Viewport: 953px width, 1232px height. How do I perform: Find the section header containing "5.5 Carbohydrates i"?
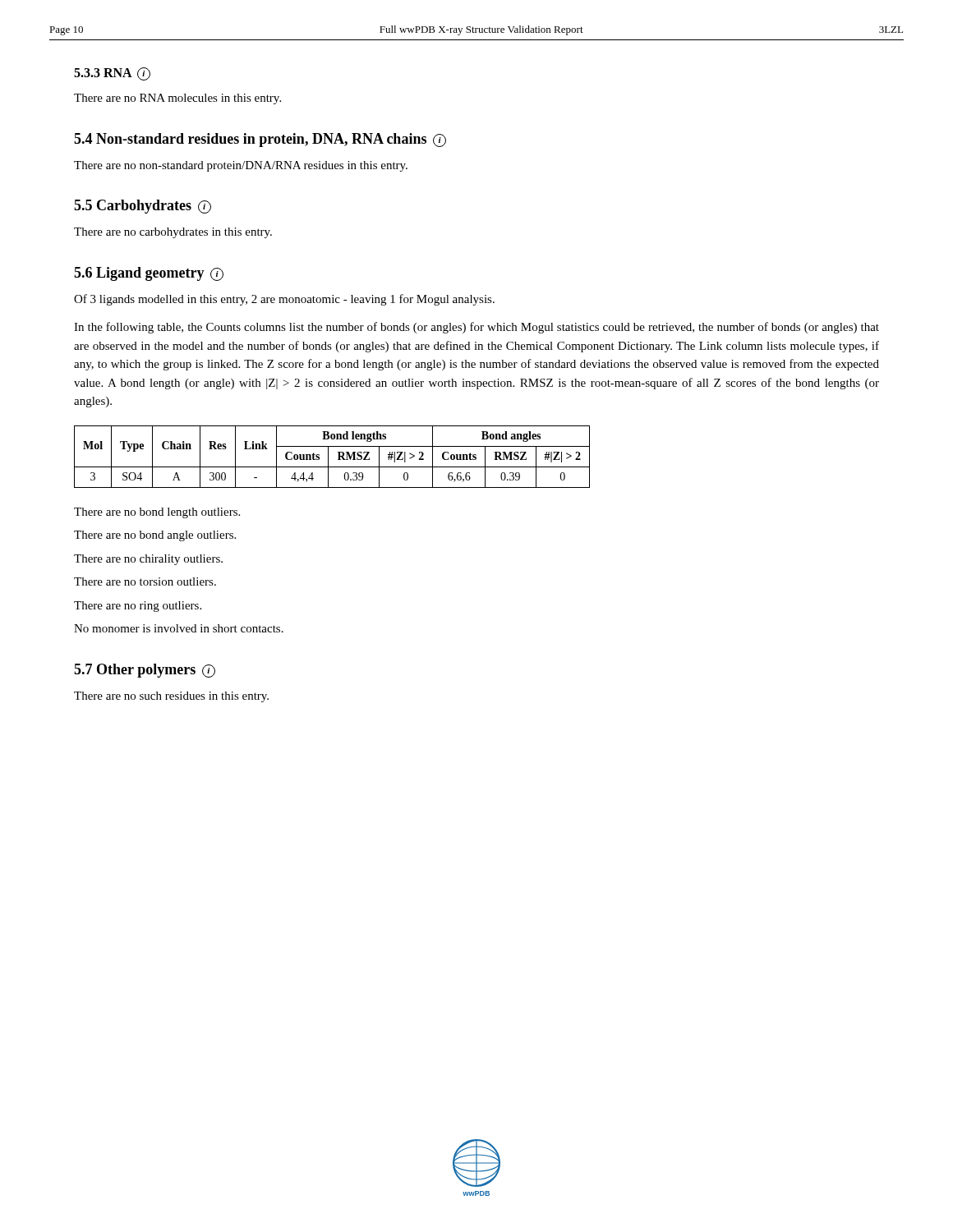click(x=143, y=207)
